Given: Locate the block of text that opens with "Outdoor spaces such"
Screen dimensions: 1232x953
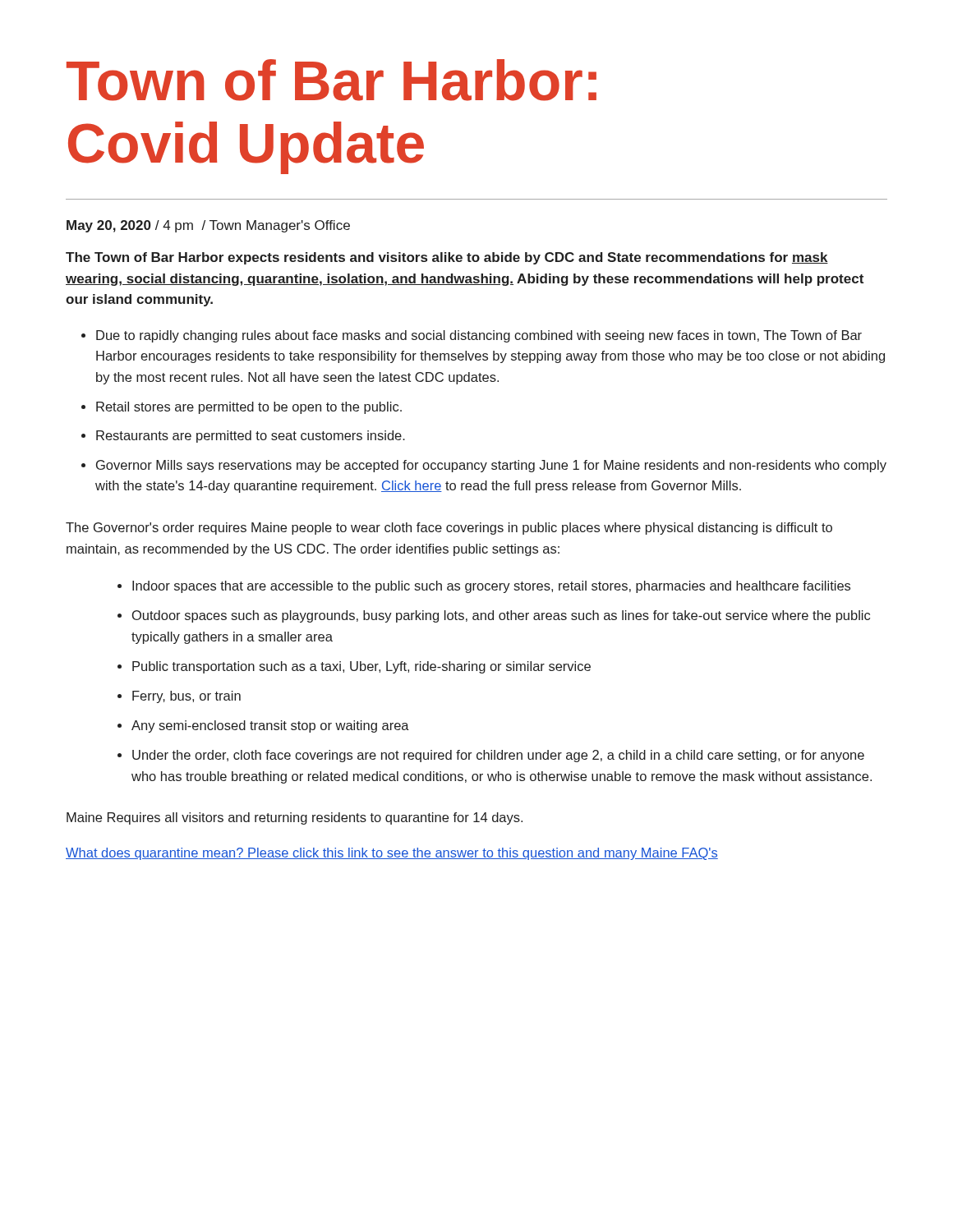Looking at the screenshot, I should pos(501,626).
